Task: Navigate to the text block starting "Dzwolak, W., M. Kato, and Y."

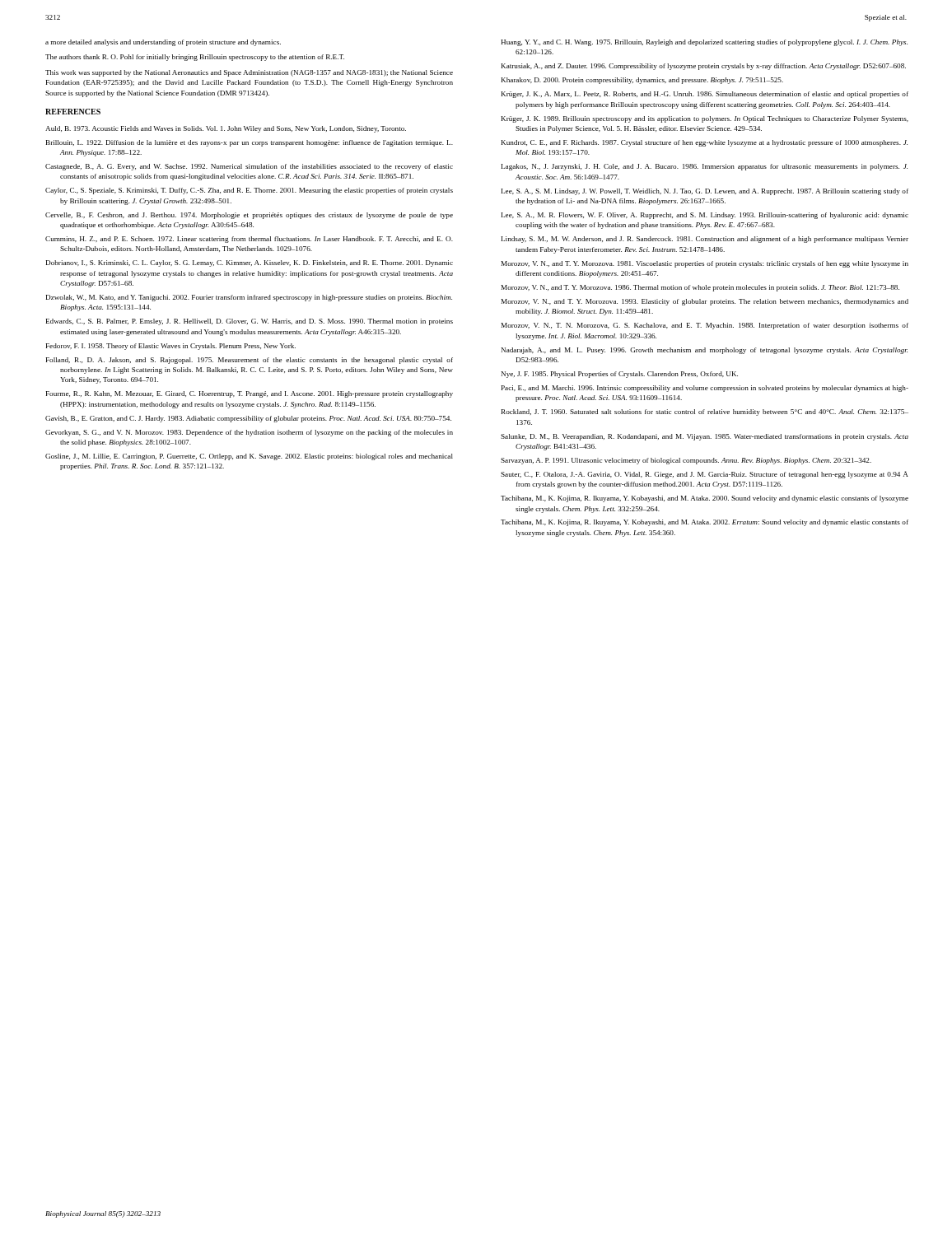Action: (249, 302)
